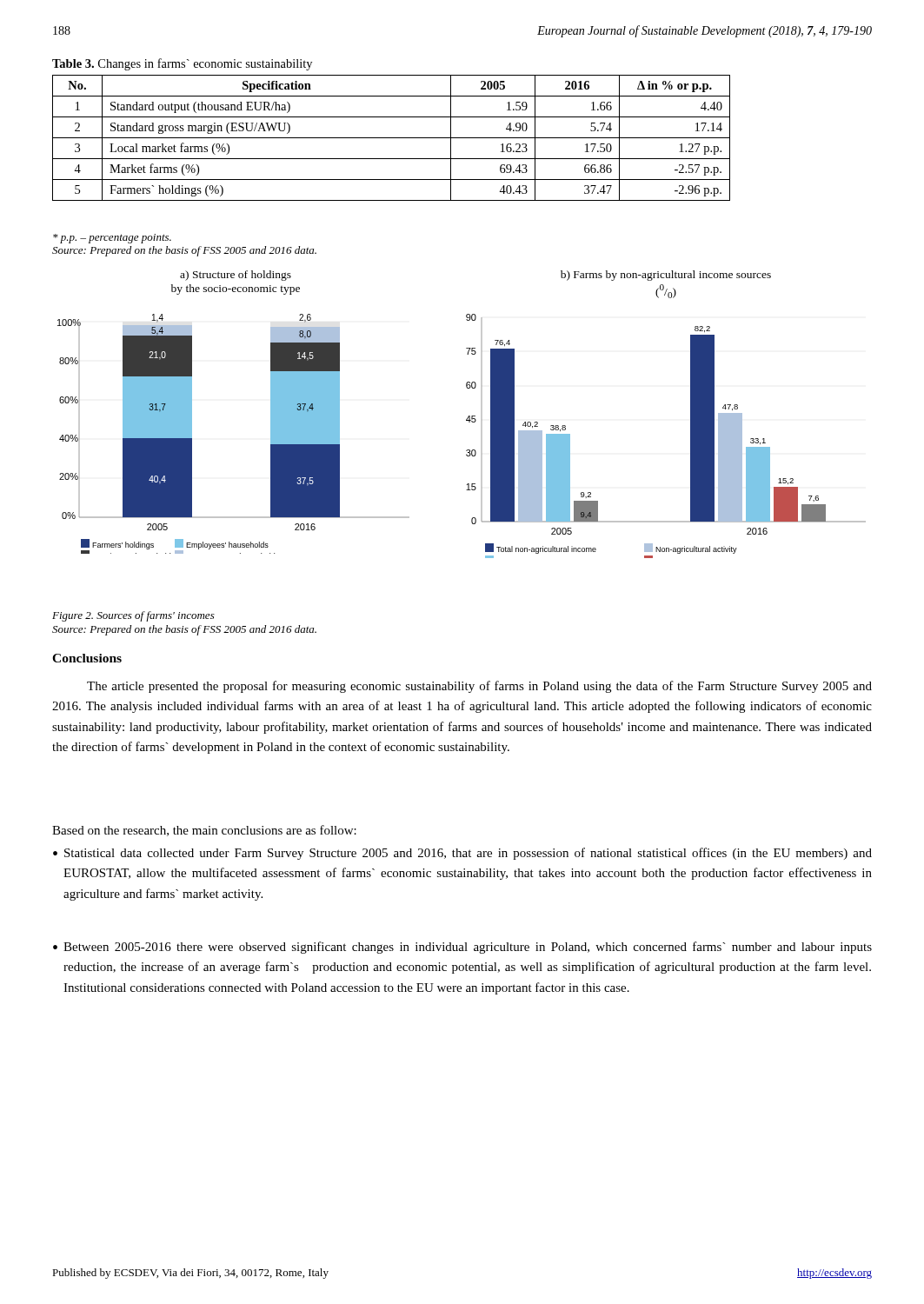Click on the table containing "Market farms (%)"

point(391,138)
